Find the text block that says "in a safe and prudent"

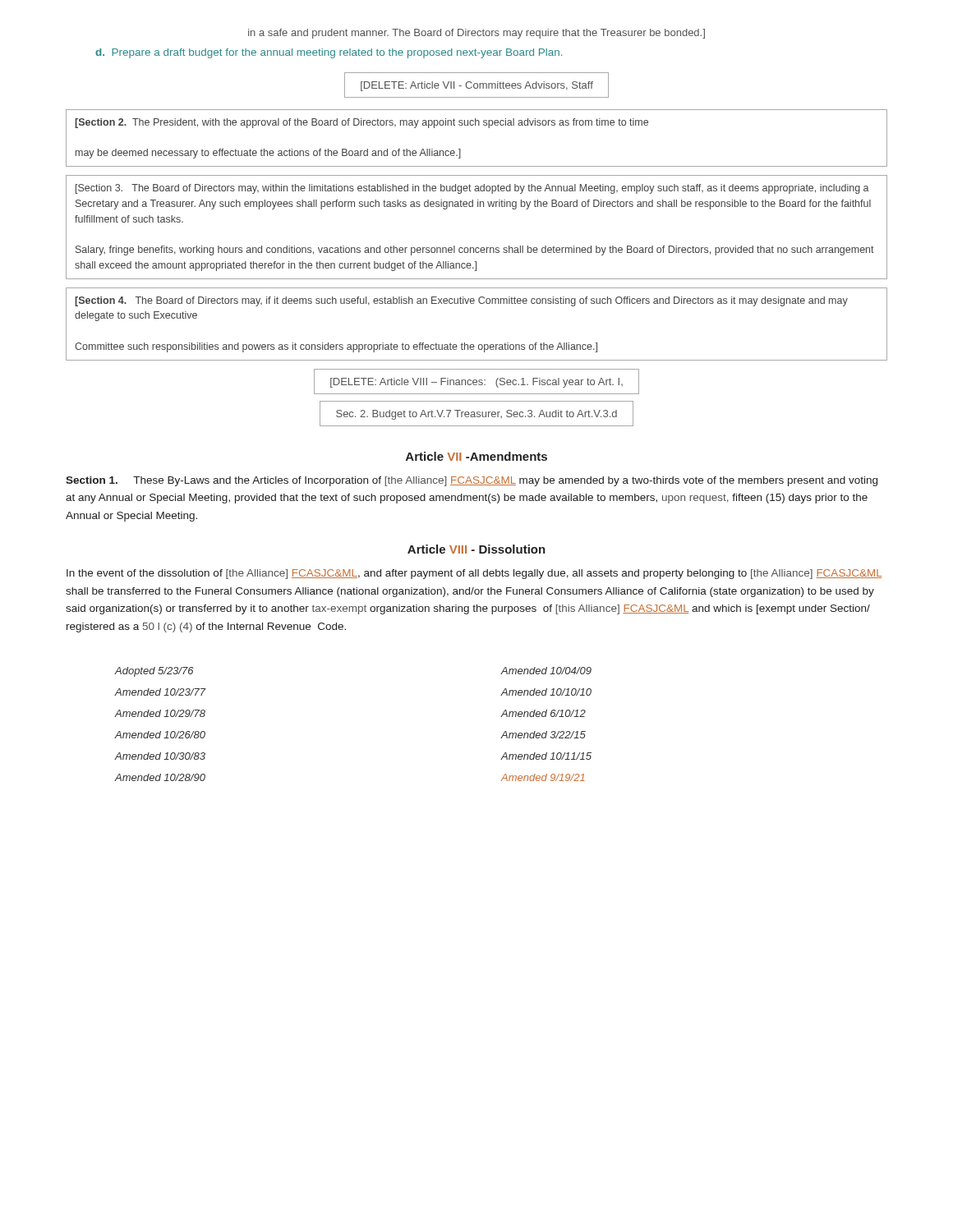pyautogui.click(x=476, y=32)
